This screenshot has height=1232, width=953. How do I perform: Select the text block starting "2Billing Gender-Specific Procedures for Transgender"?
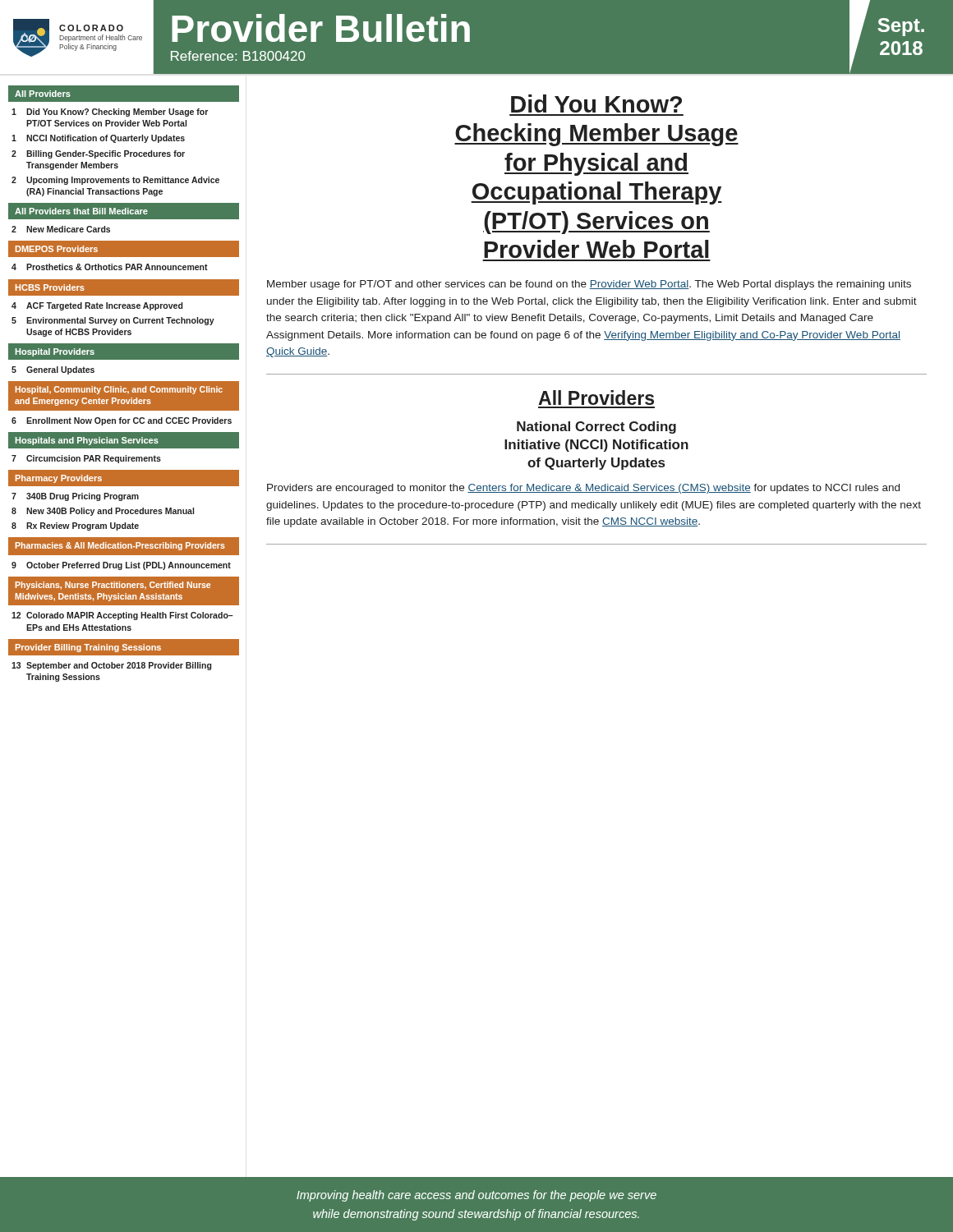(124, 159)
